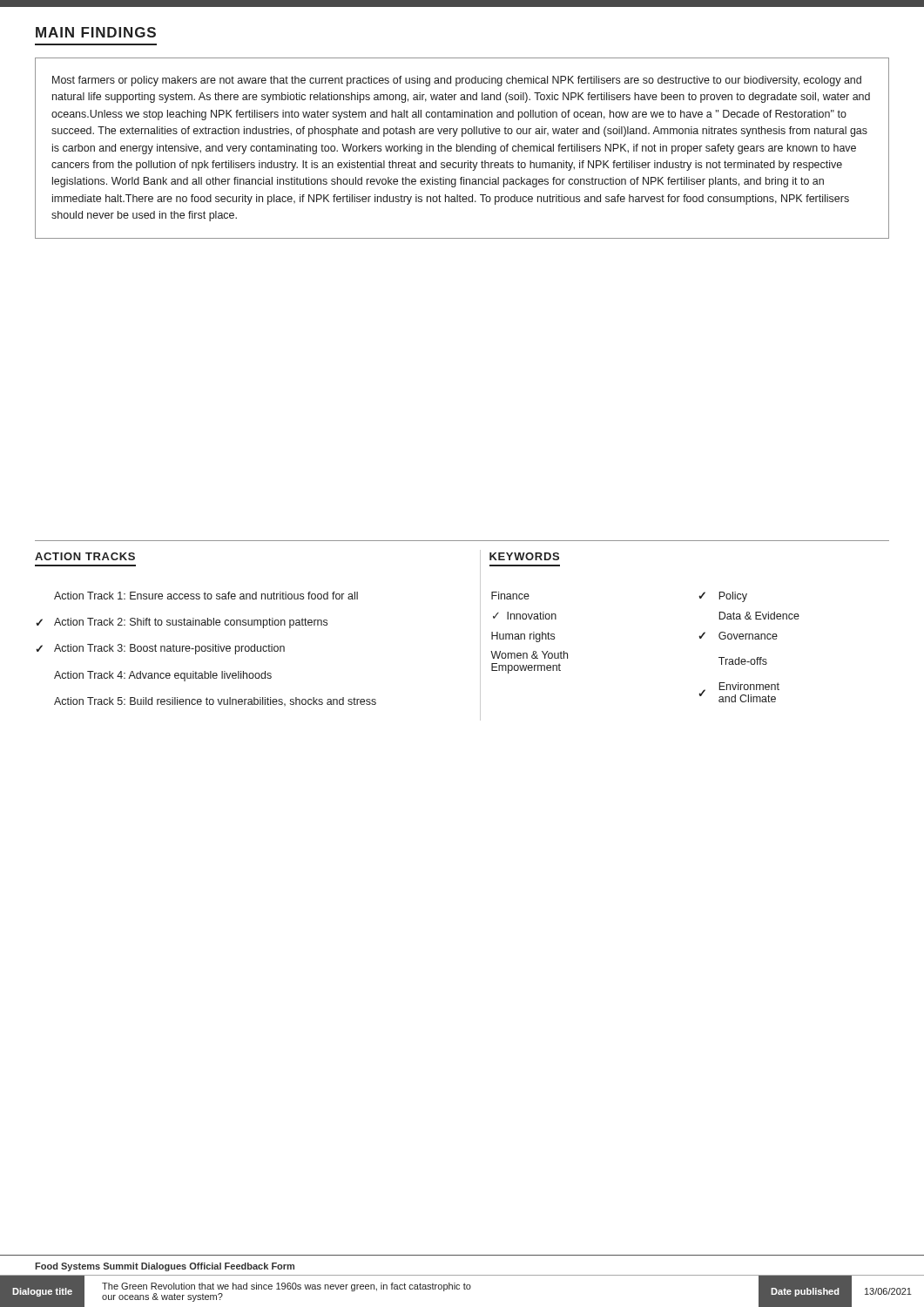Select the region starting "Women & YouthEmpowerment"

coord(530,661)
